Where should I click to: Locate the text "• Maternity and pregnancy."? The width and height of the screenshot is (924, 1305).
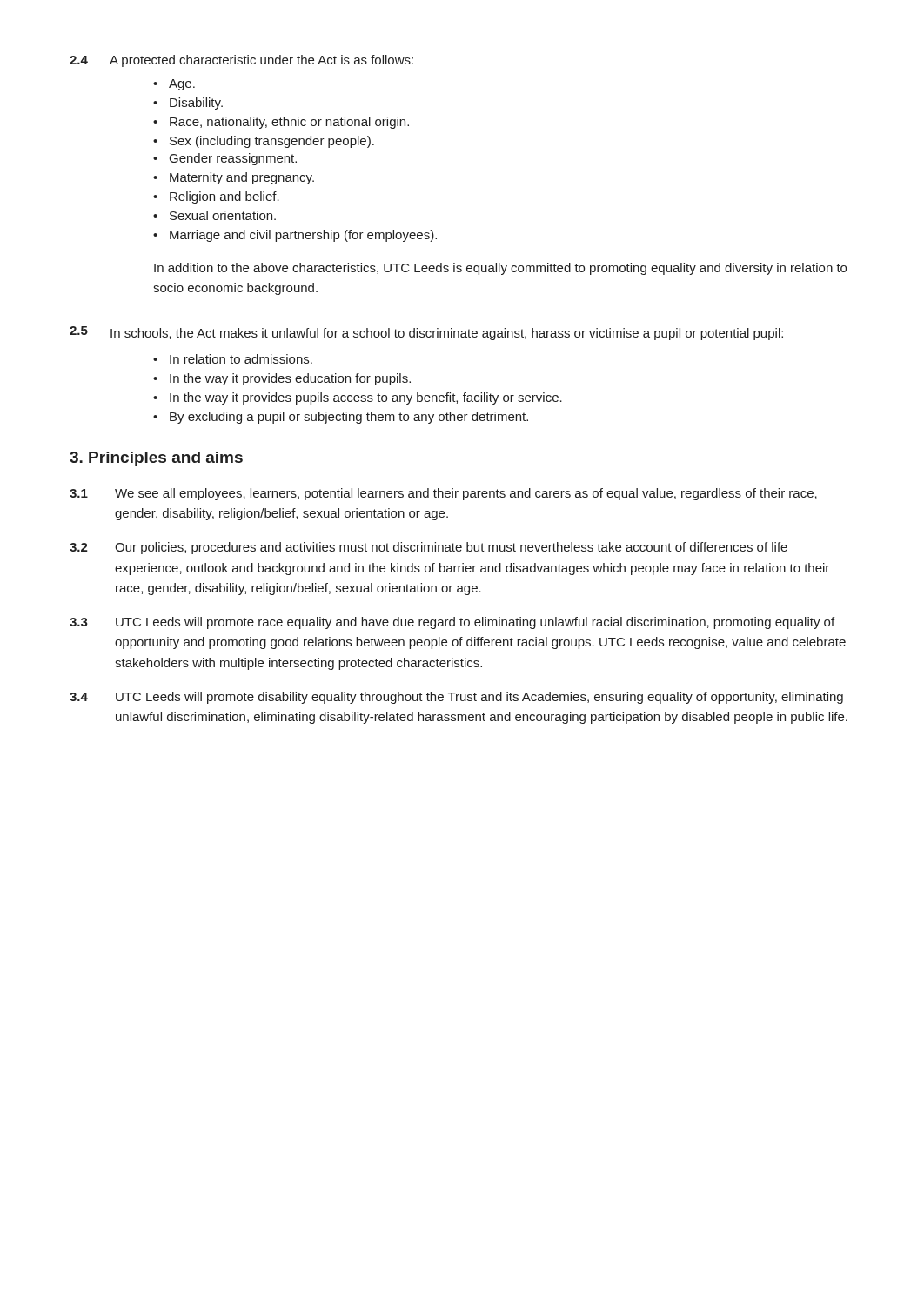pyautogui.click(x=234, y=177)
